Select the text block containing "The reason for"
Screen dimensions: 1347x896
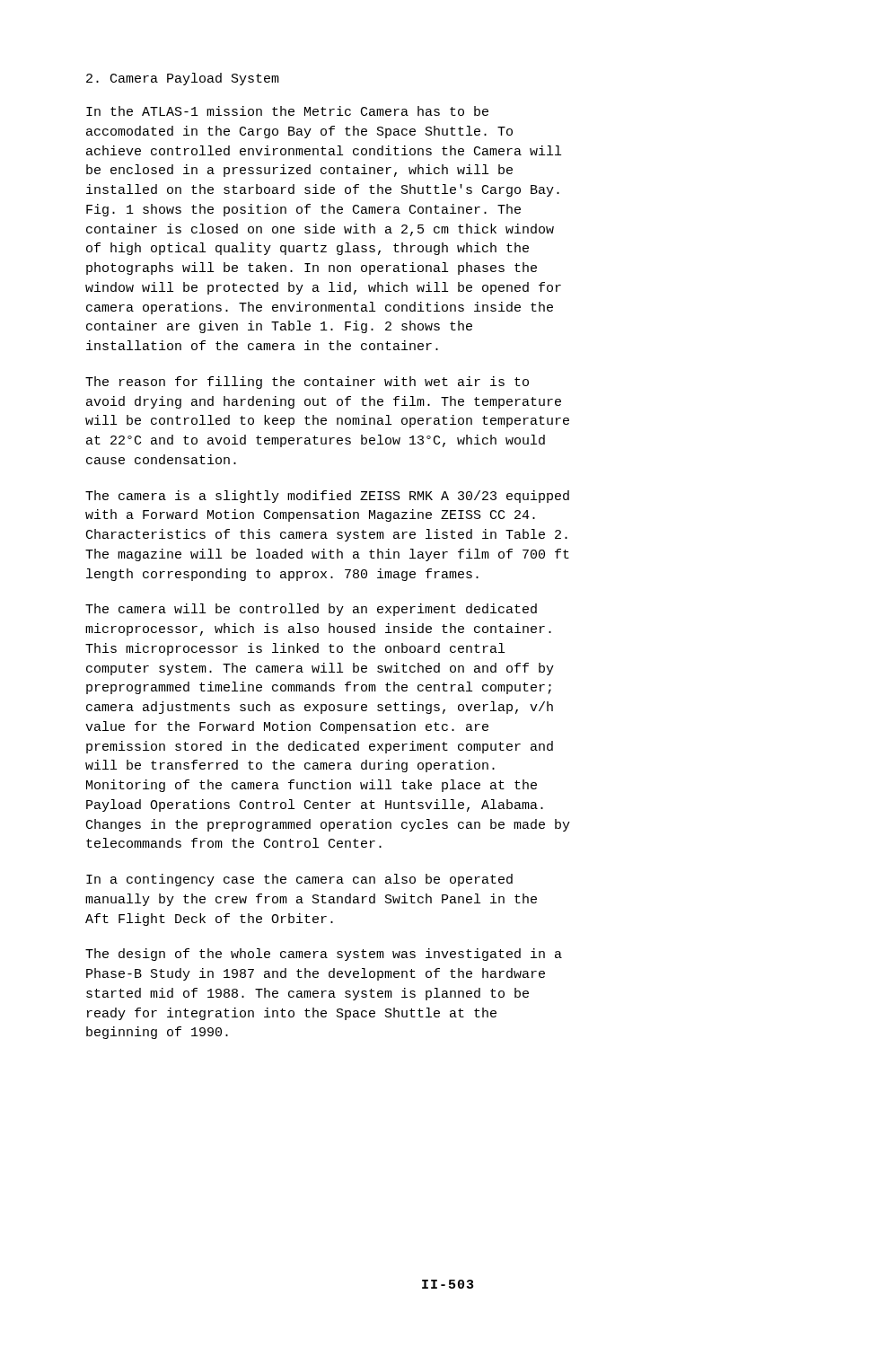coord(328,422)
